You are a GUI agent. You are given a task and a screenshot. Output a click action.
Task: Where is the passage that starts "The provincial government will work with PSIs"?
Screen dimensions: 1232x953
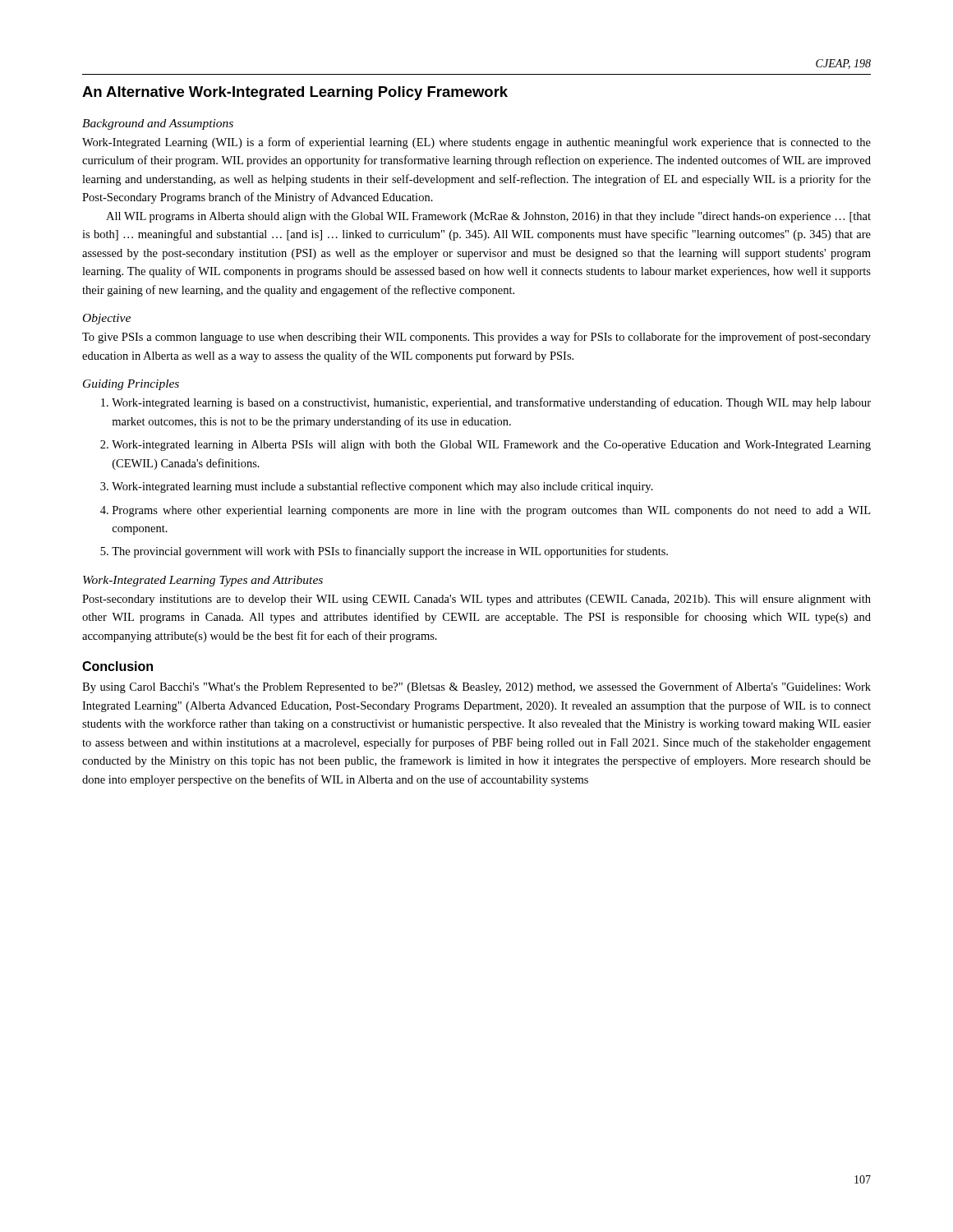click(390, 552)
